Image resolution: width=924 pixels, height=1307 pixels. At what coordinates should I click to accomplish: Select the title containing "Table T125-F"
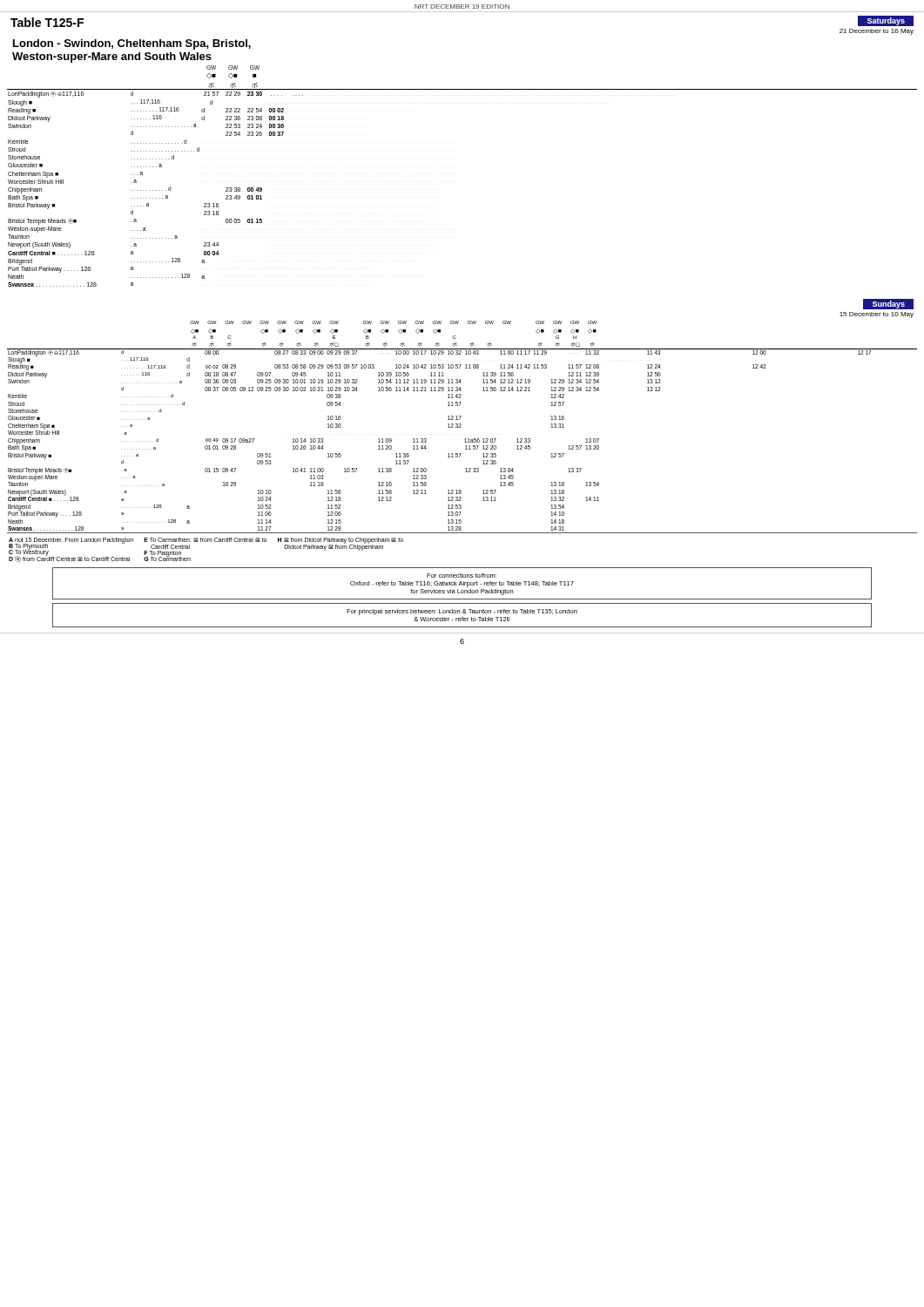click(47, 23)
